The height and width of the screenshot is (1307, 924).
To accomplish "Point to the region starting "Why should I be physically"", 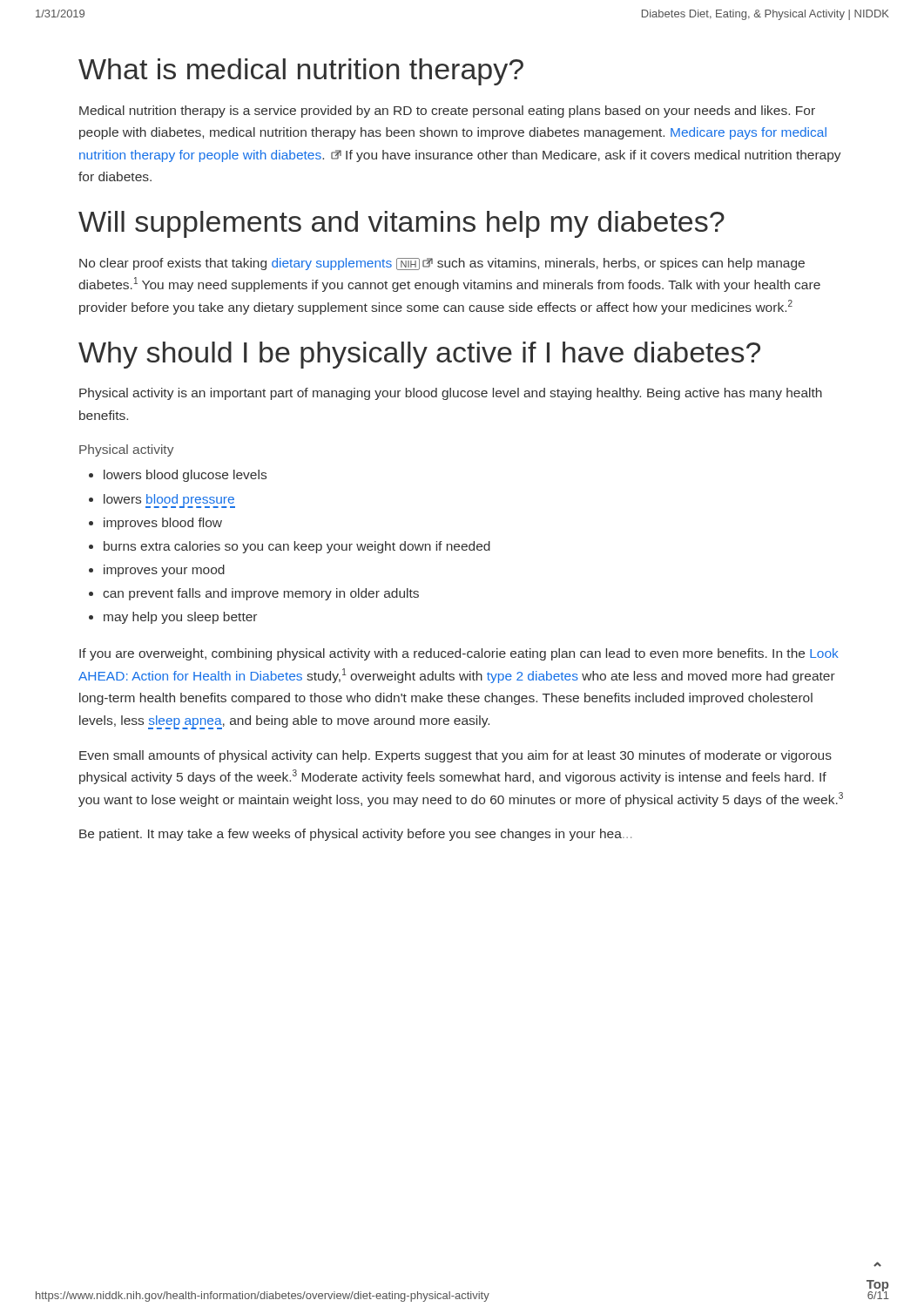I will (x=462, y=352).
